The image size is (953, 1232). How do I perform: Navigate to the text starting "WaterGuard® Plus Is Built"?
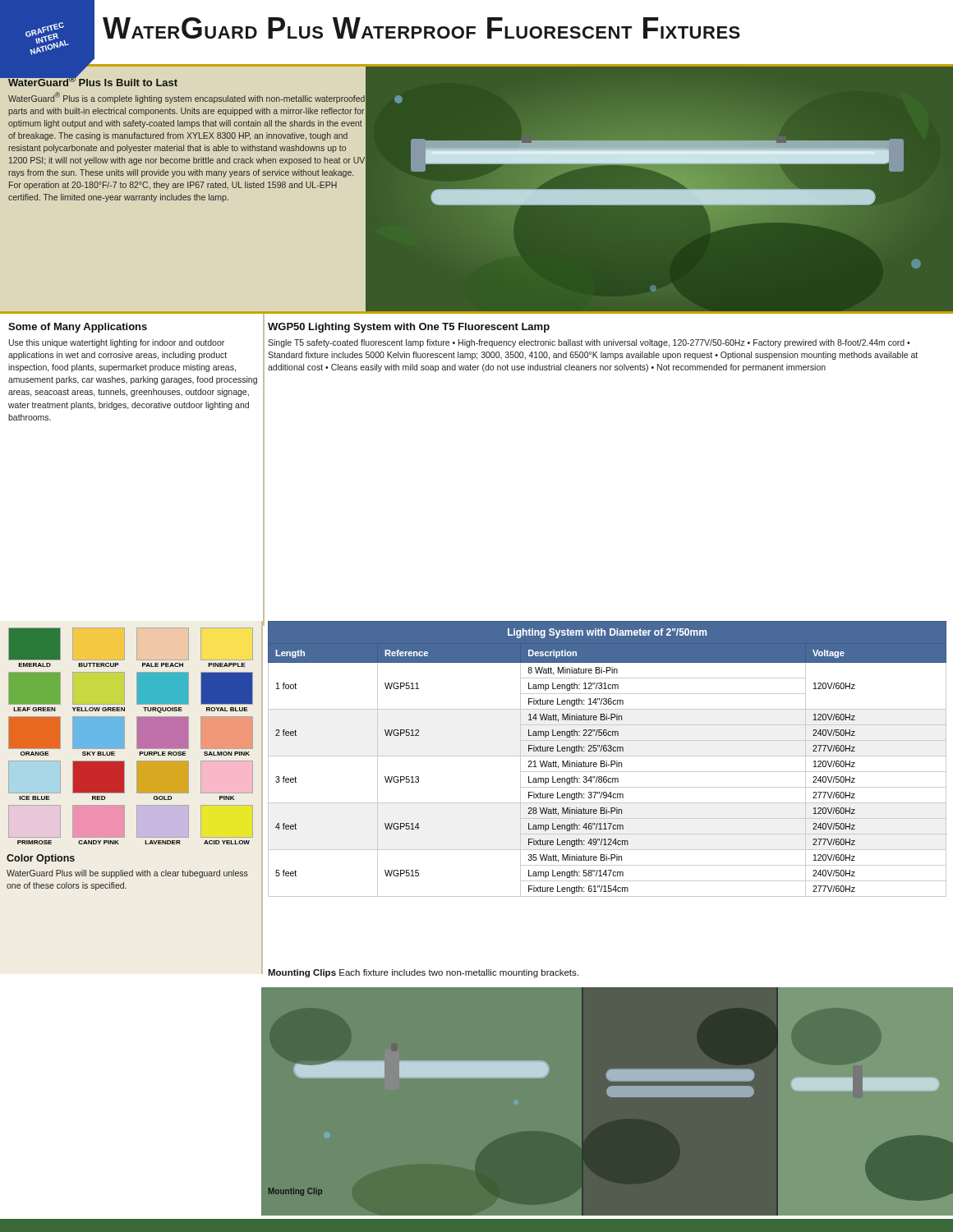coord(93,81)
